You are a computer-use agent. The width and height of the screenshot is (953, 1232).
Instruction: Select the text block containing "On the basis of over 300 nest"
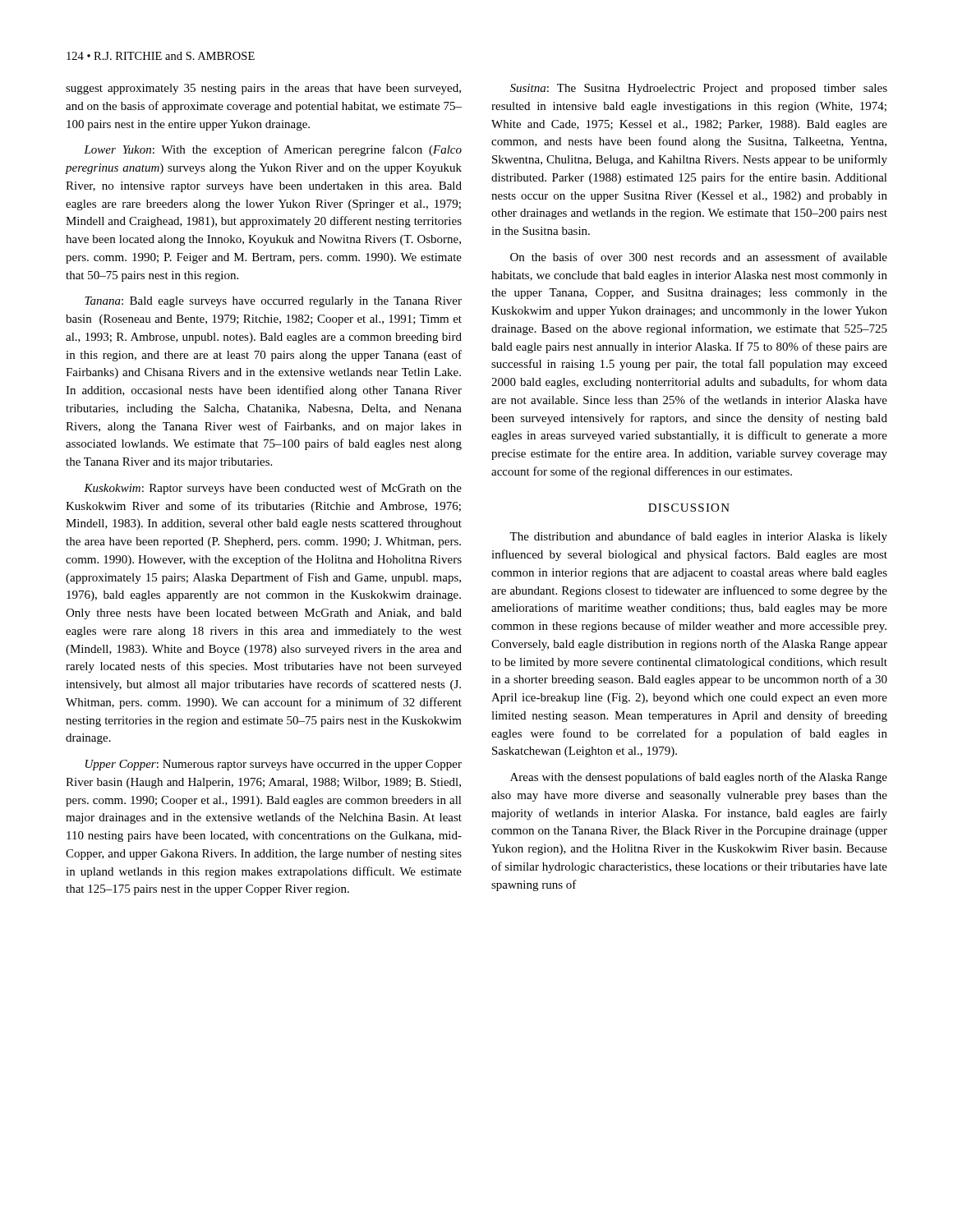689,365
